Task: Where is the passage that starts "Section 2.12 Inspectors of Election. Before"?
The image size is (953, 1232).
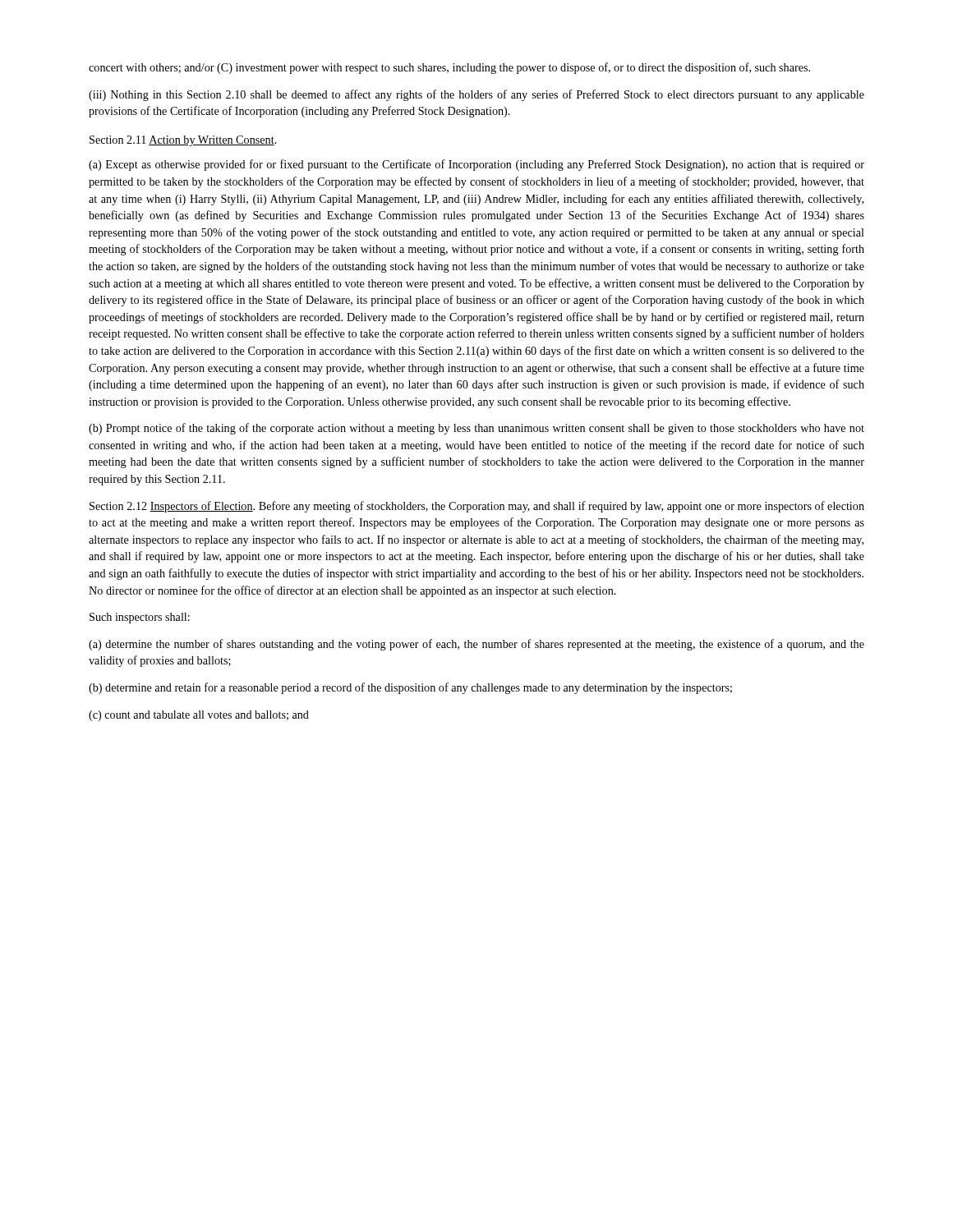Action: [476, 548]
